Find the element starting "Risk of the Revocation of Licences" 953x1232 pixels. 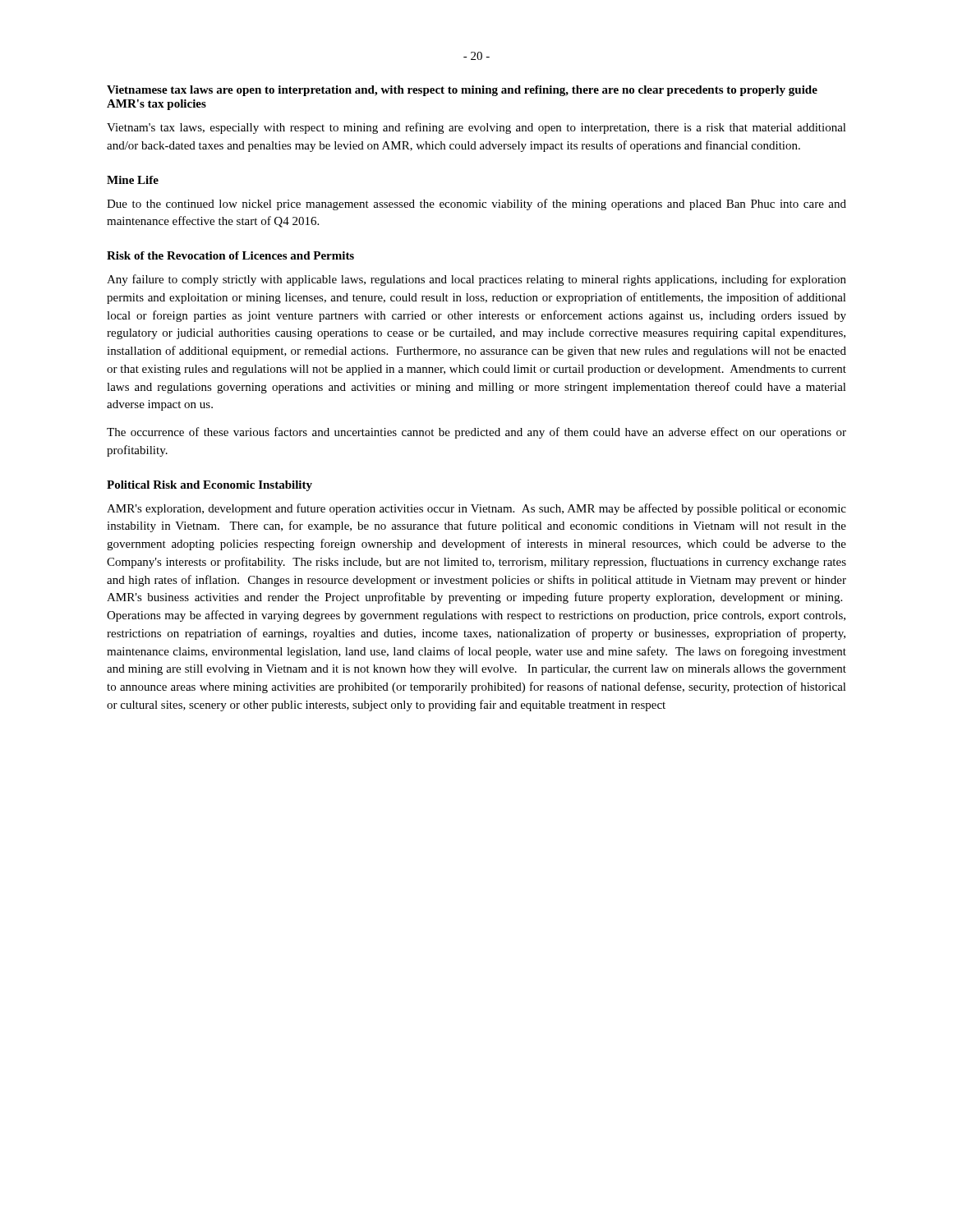(x=231, y=255)
